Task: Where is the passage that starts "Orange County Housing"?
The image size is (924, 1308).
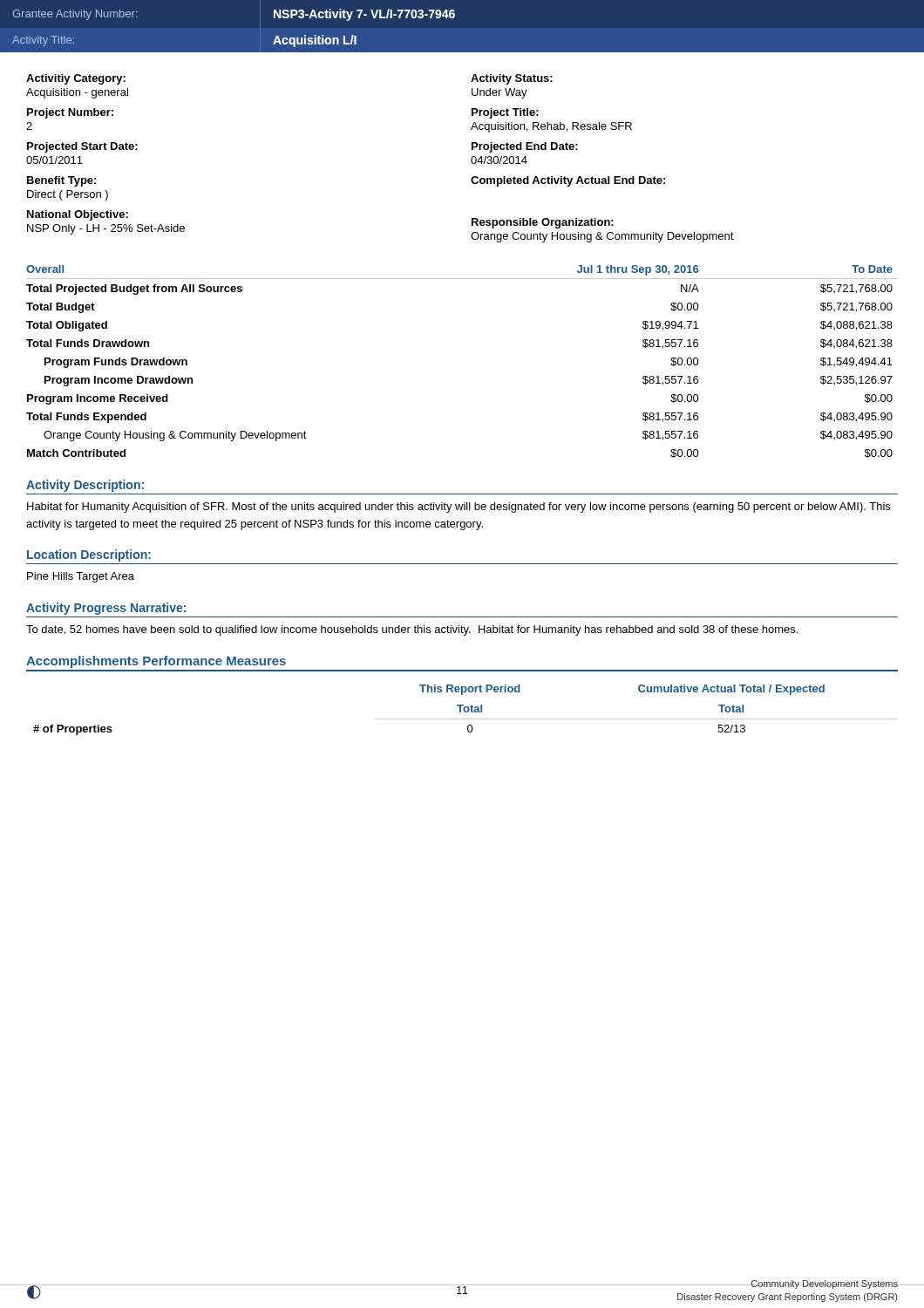Action: coord(602,236)
